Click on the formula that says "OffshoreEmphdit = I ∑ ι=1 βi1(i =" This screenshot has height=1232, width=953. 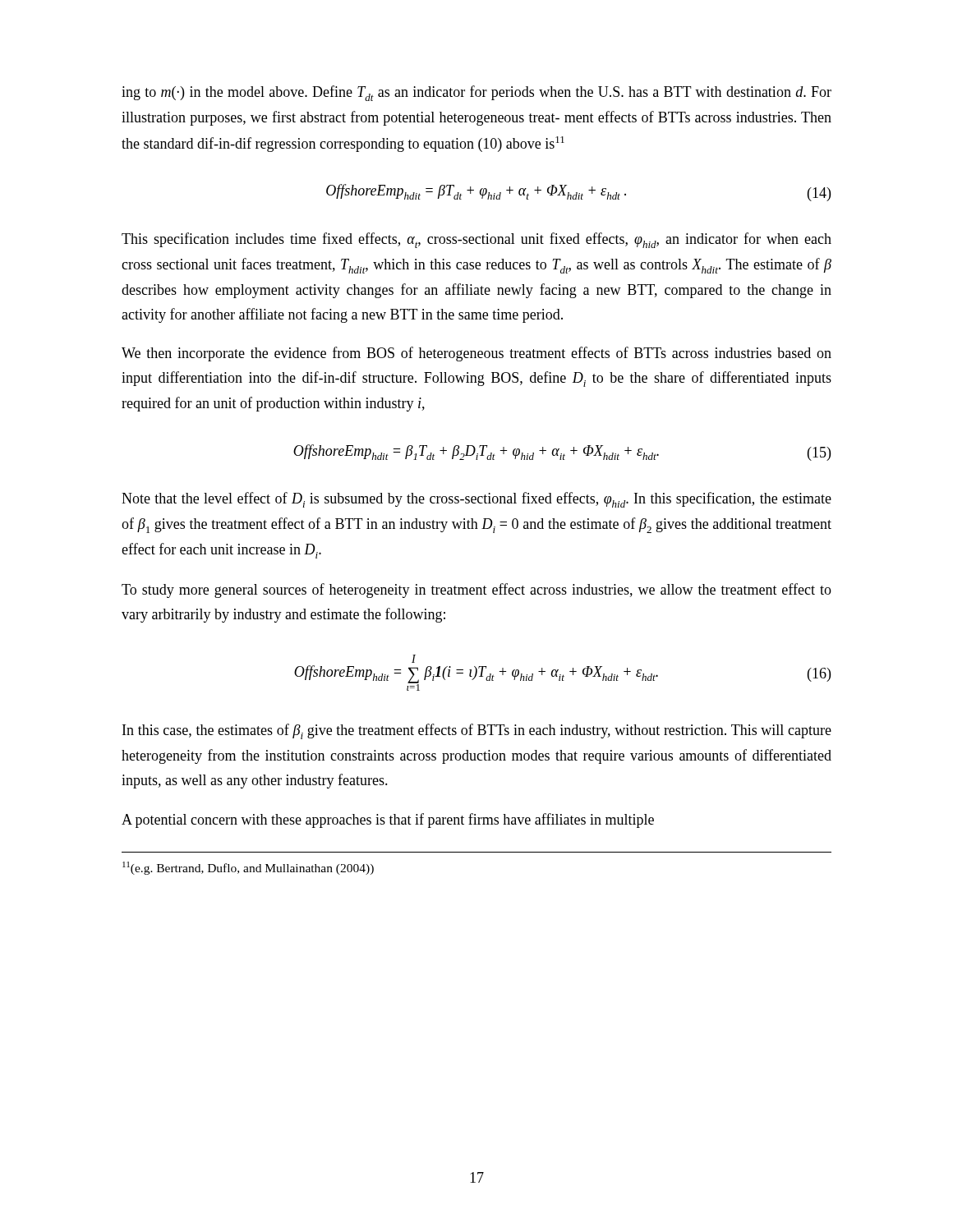click(476, 674)
